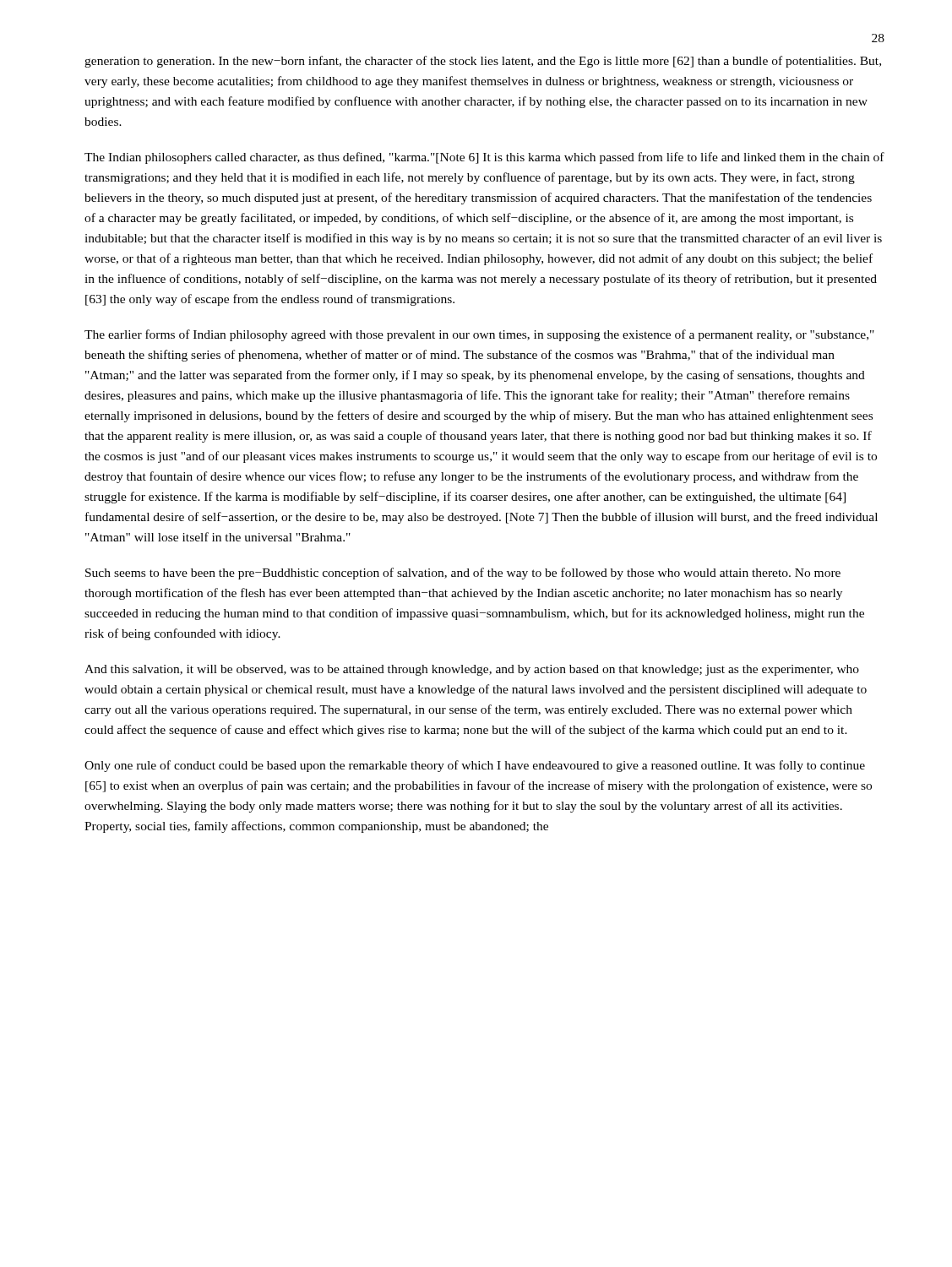Locate the text starting "generation to generation. In the new−born infant, the"
Image resolution: width=952 pixels, height=1267 pixels.
pos(483,91)
